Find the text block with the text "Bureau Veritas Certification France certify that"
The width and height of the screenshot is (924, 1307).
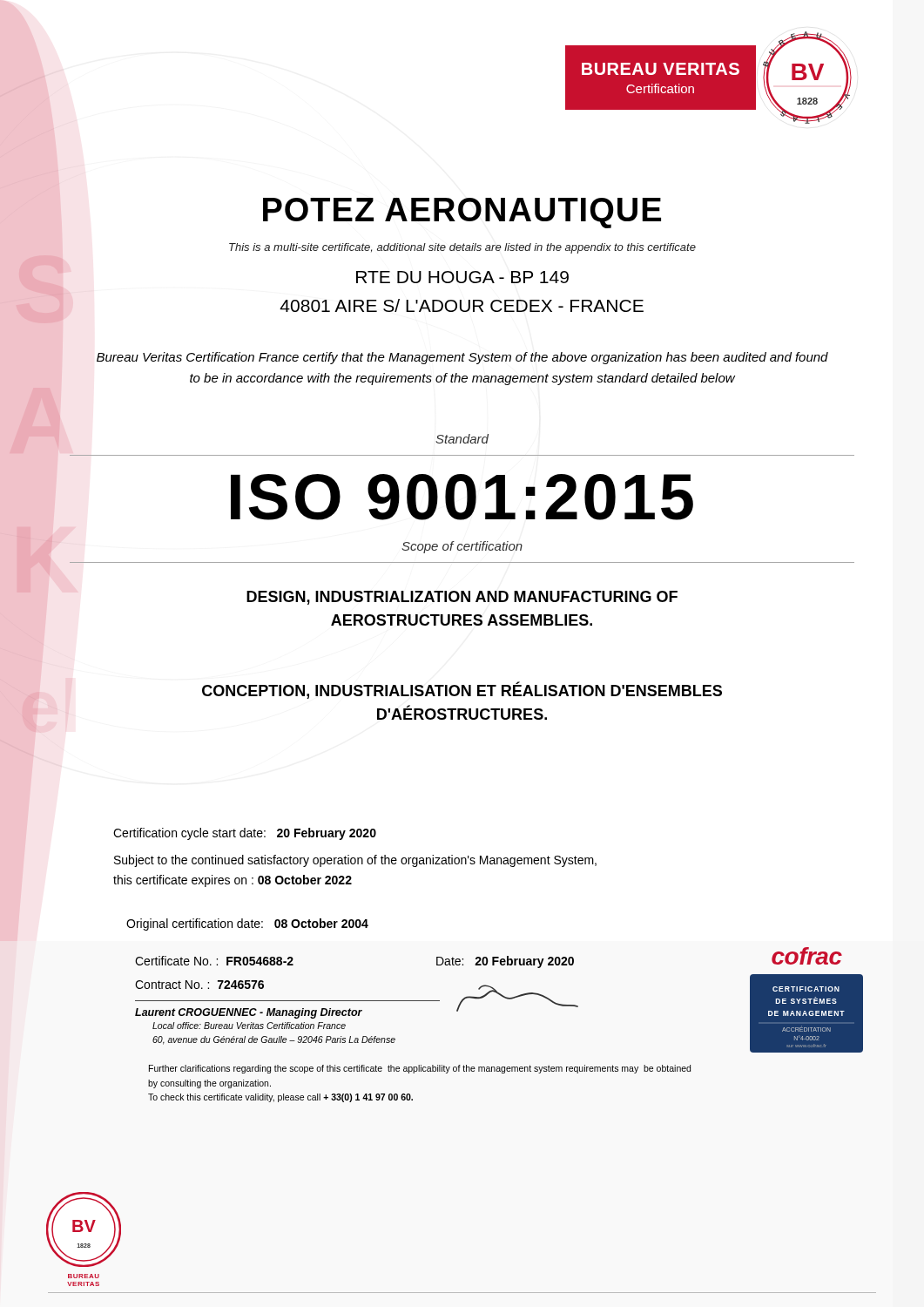point(462,367)
